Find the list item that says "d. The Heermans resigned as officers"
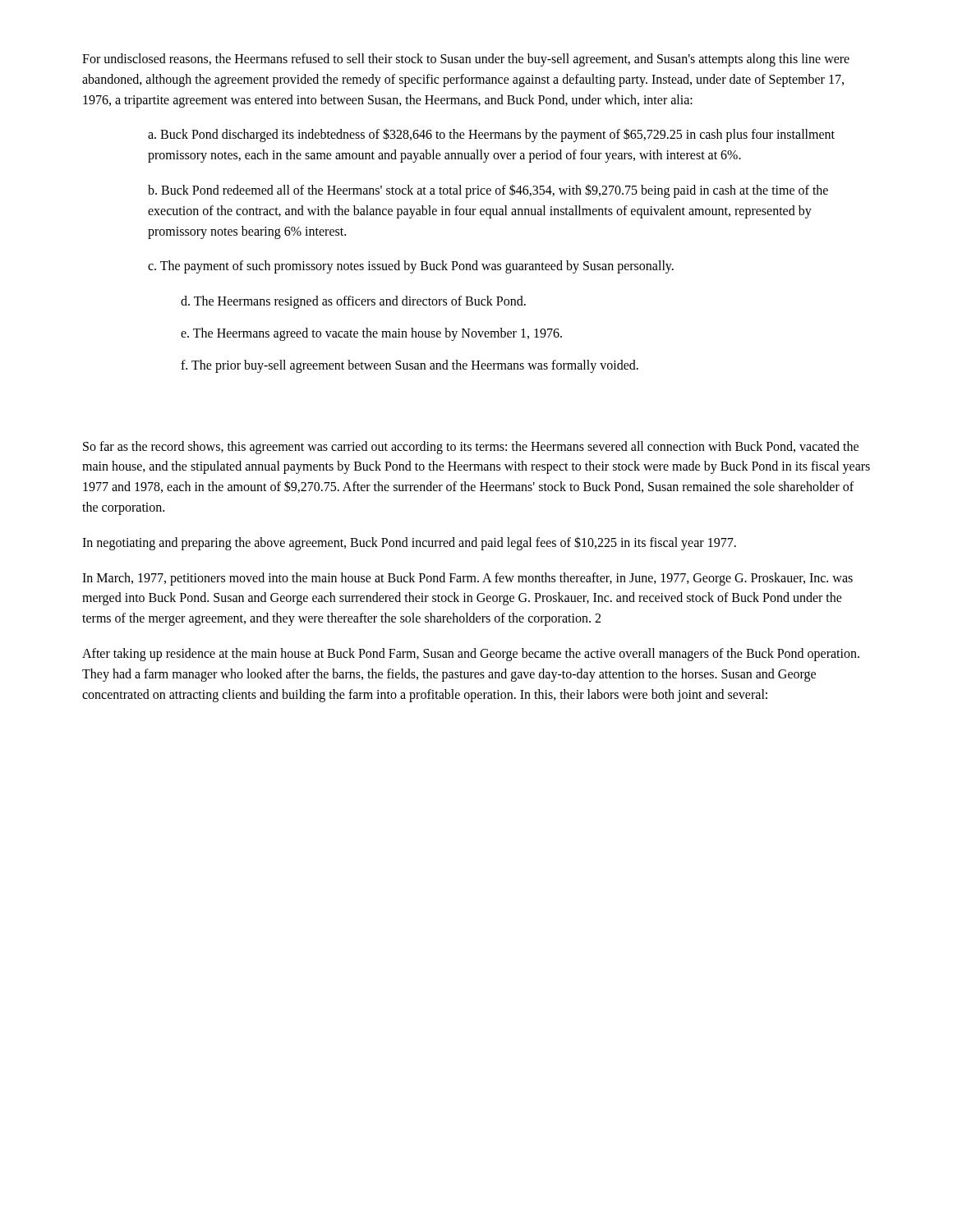Screen dimensions: 1232x953 [x=354, y=301]
